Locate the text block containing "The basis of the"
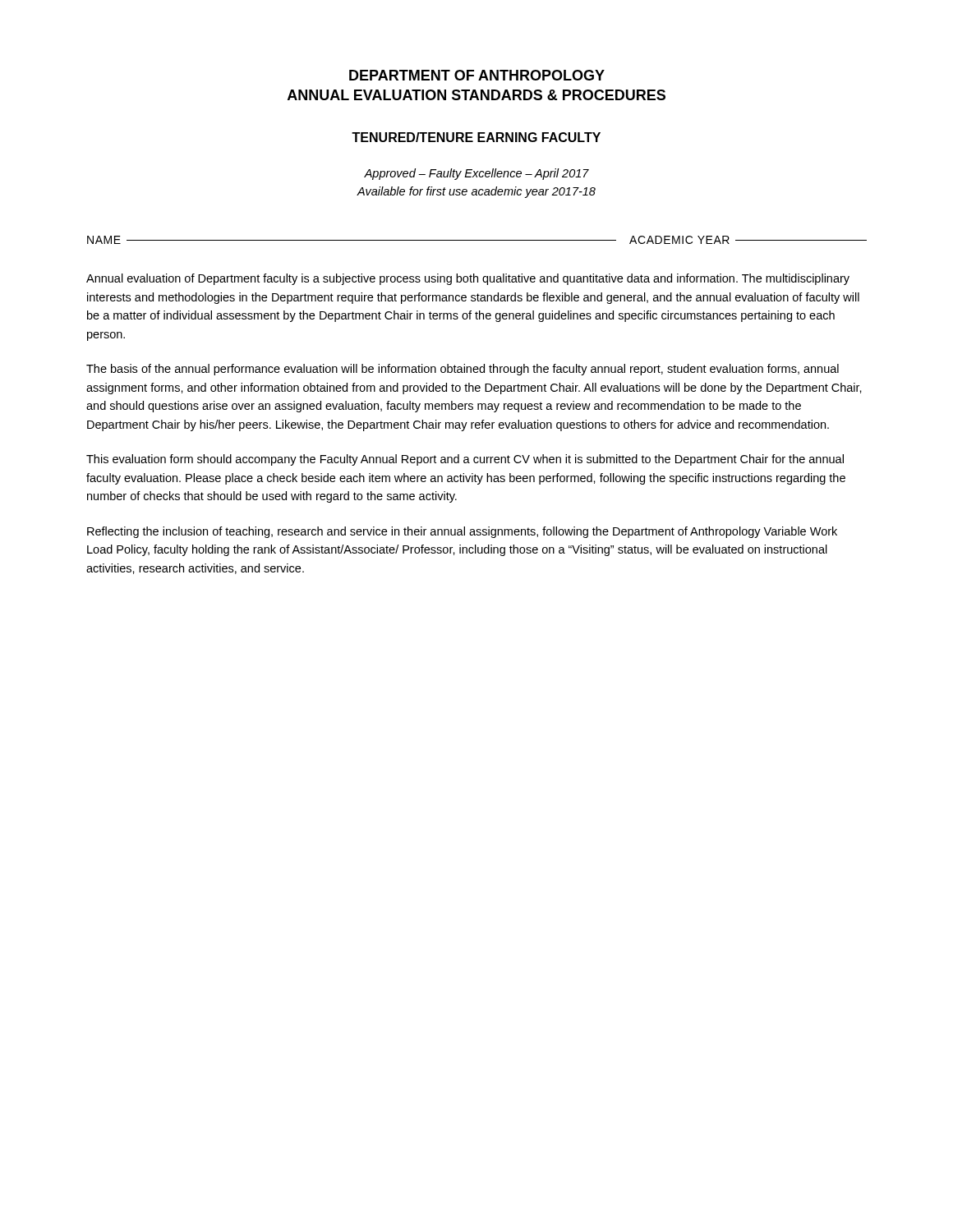Image resolution: width=953 pixels, height=1232 pixels. pyautogui.click(x=476, y=397)
